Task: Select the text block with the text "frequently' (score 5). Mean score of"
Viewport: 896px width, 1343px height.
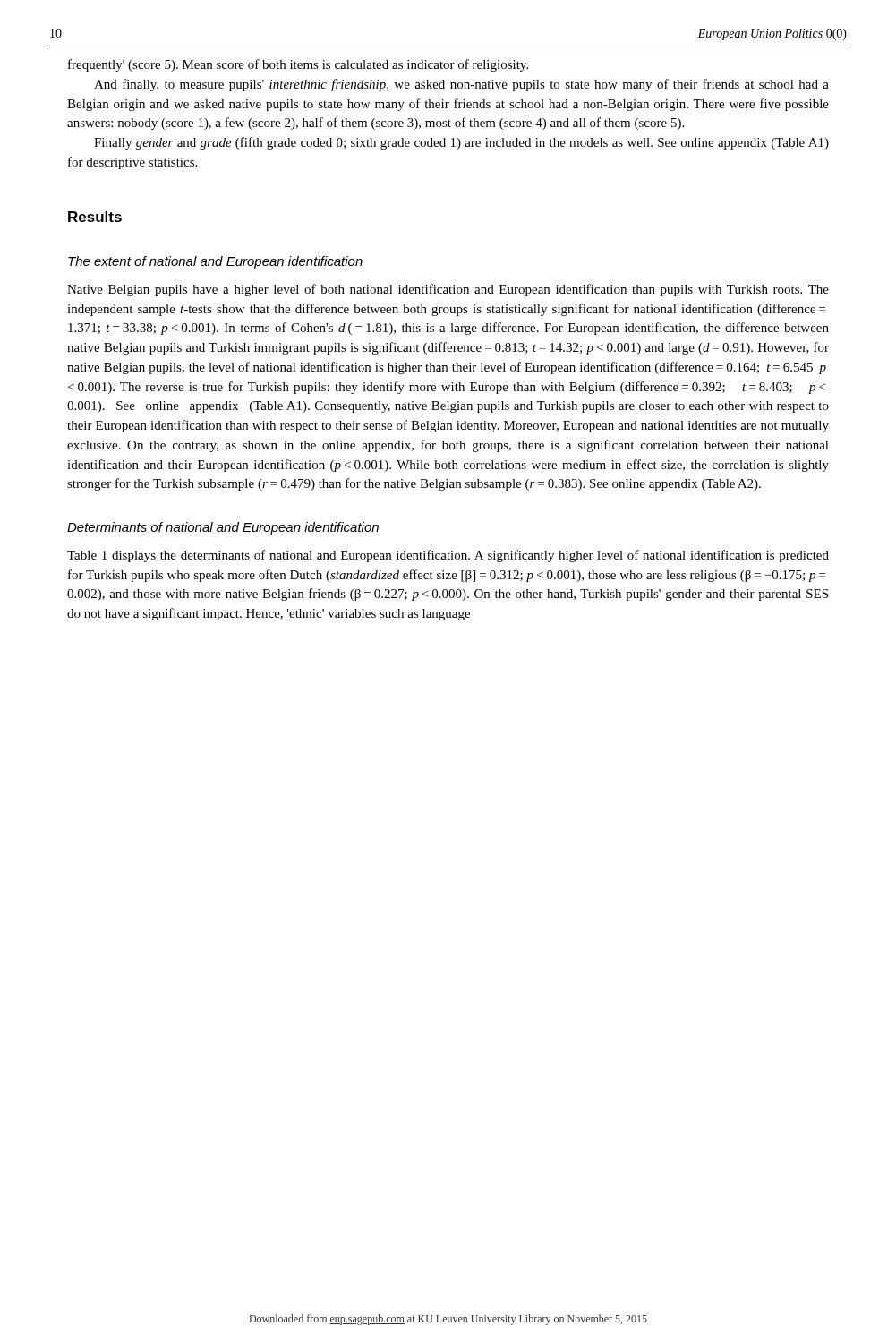Action: (448, 114)
